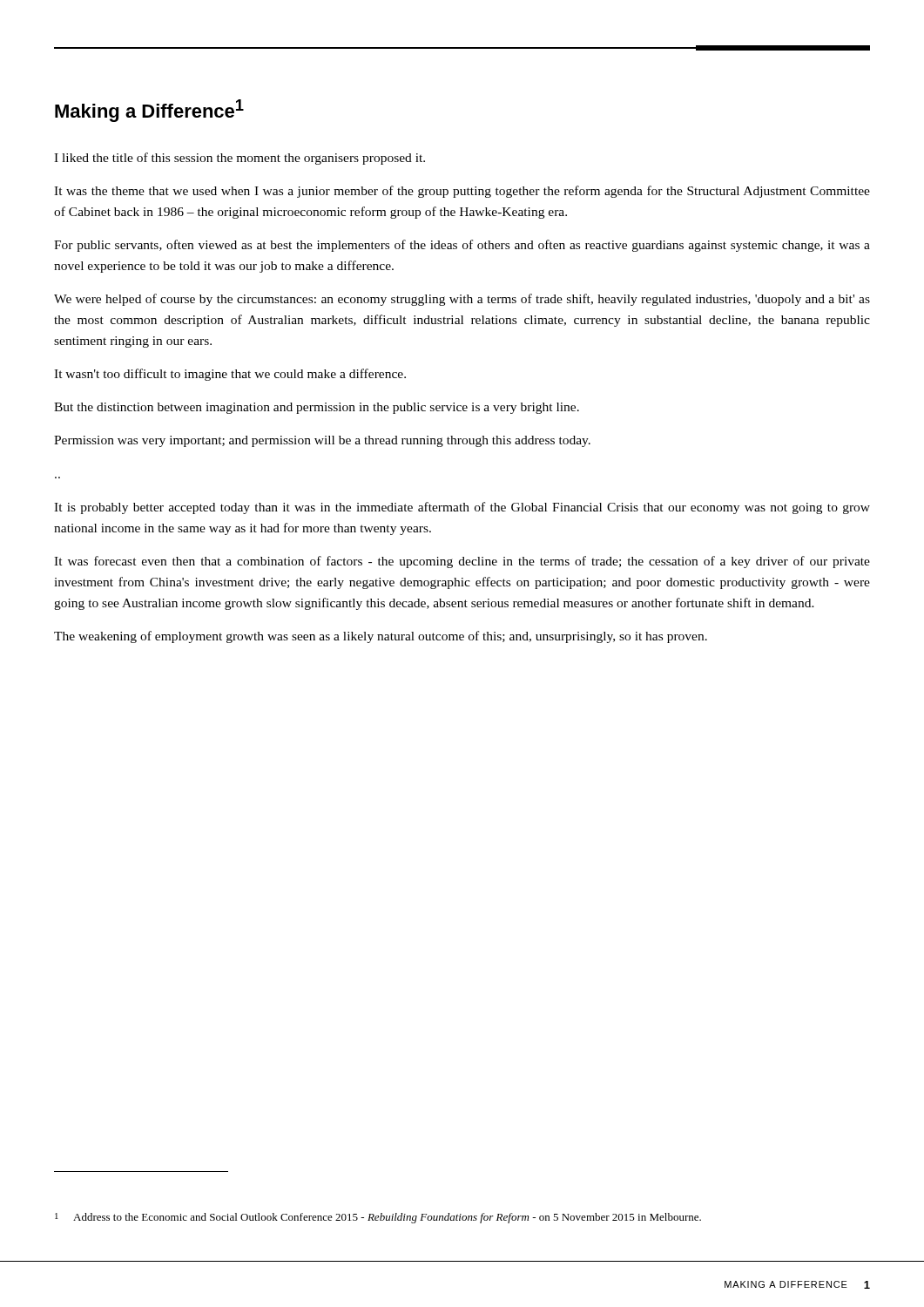Find the text block starting "1 Address to"
The width and height of the screenshot is (924, 1307).
(x=378, y=1219)
